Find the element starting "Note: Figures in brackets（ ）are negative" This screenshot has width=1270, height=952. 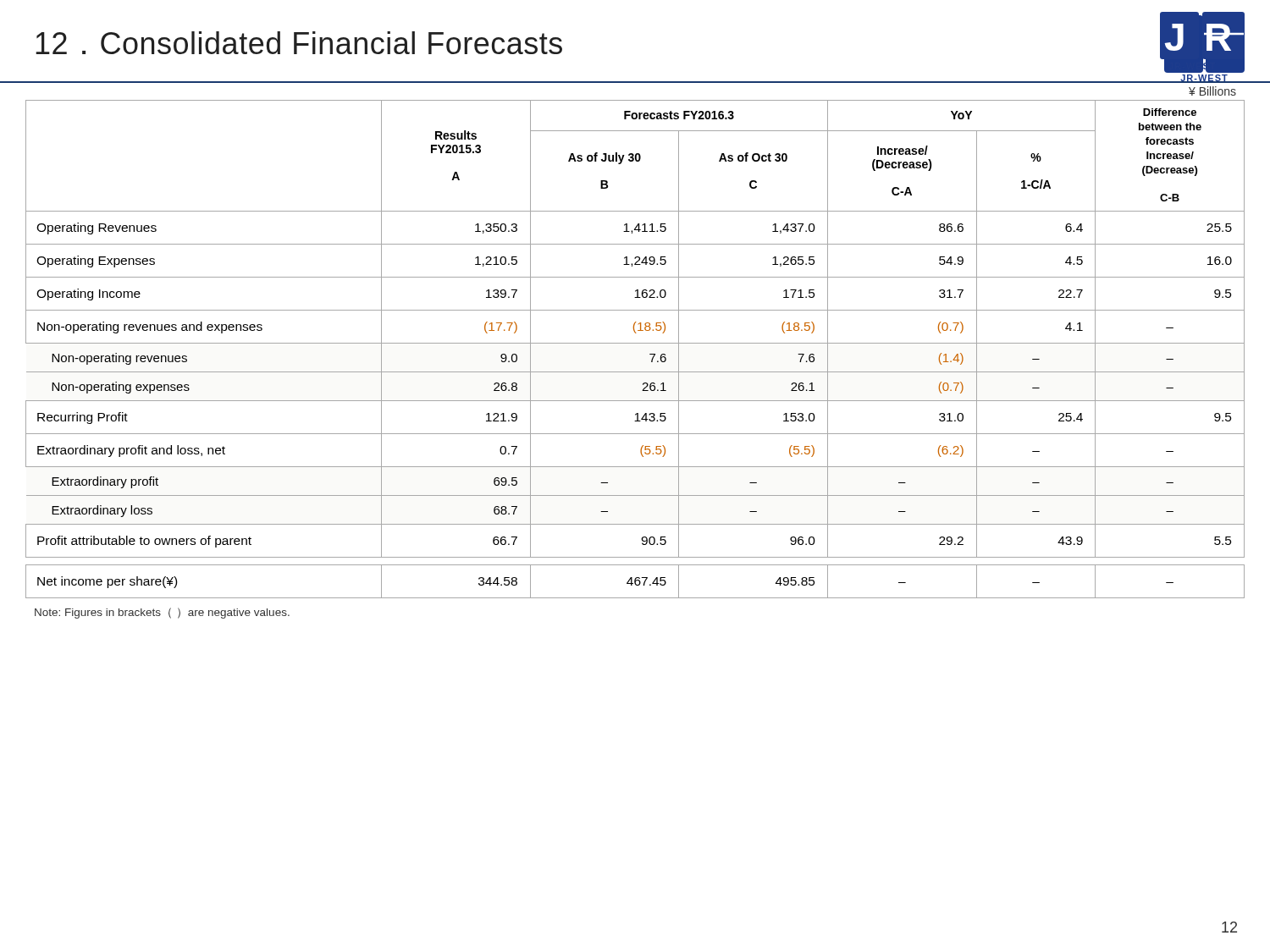tap(162, 612)
